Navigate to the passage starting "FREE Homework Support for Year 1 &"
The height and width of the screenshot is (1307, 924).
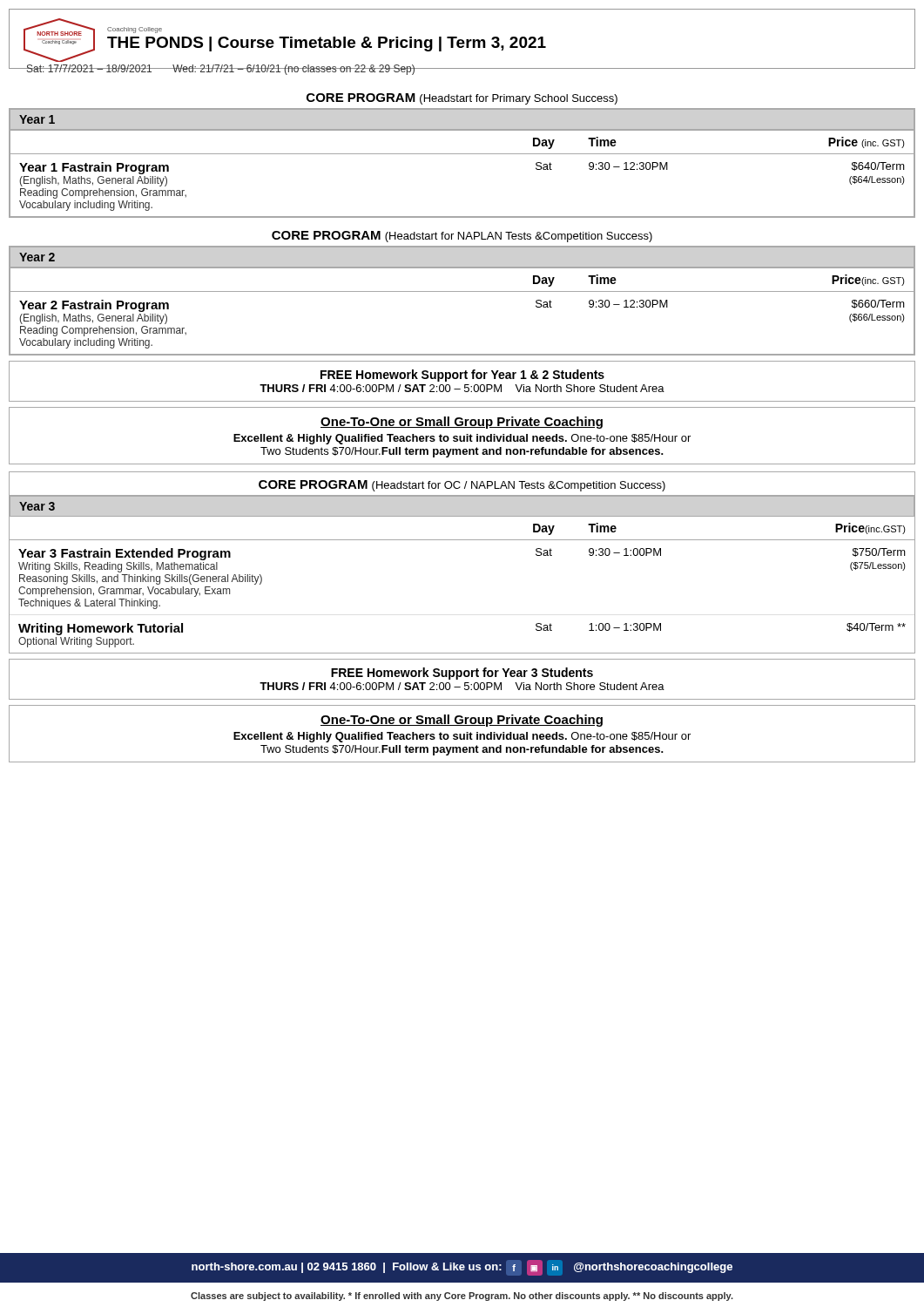tap(462, 381)
